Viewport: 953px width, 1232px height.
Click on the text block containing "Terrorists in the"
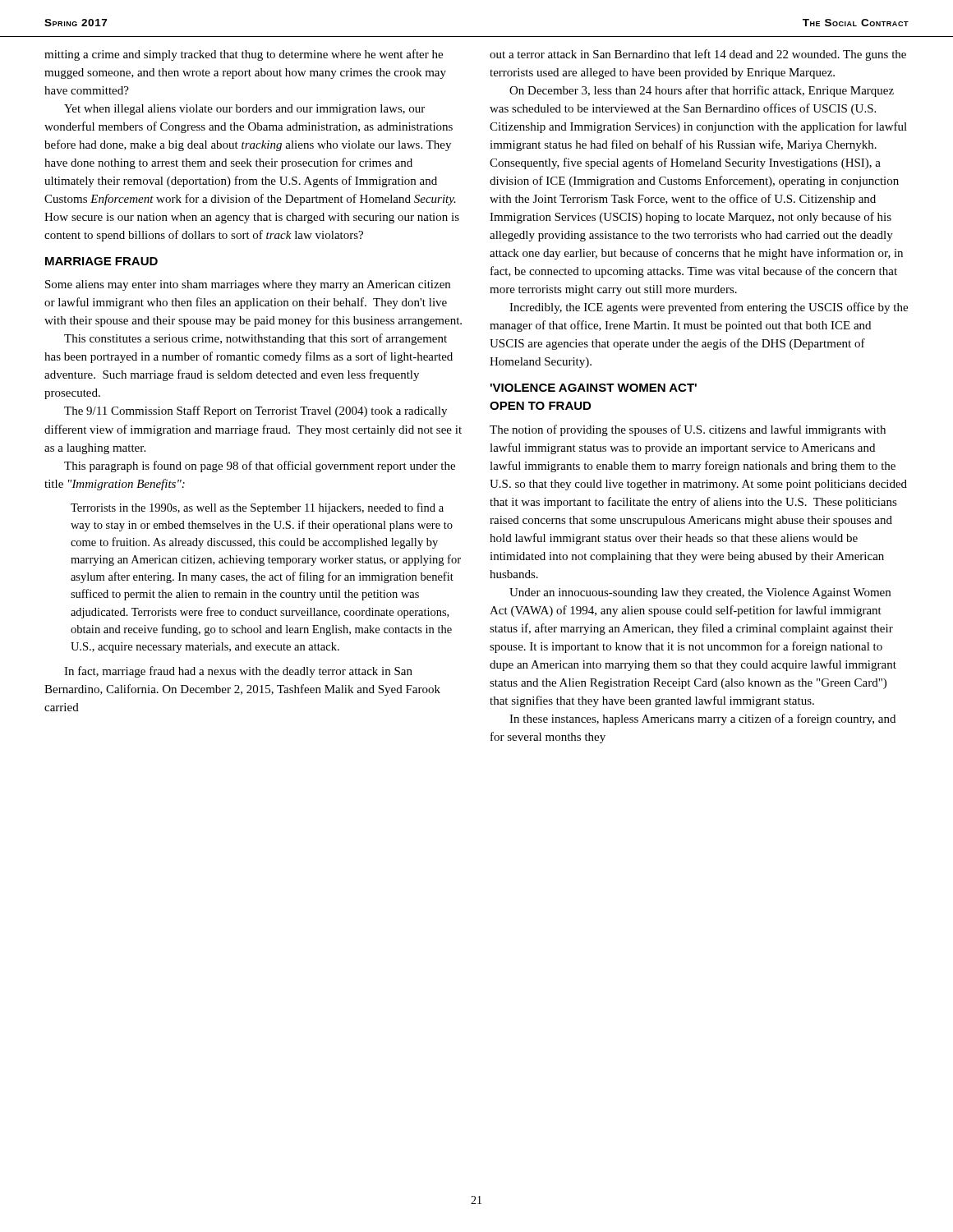[x=267, y=577]
